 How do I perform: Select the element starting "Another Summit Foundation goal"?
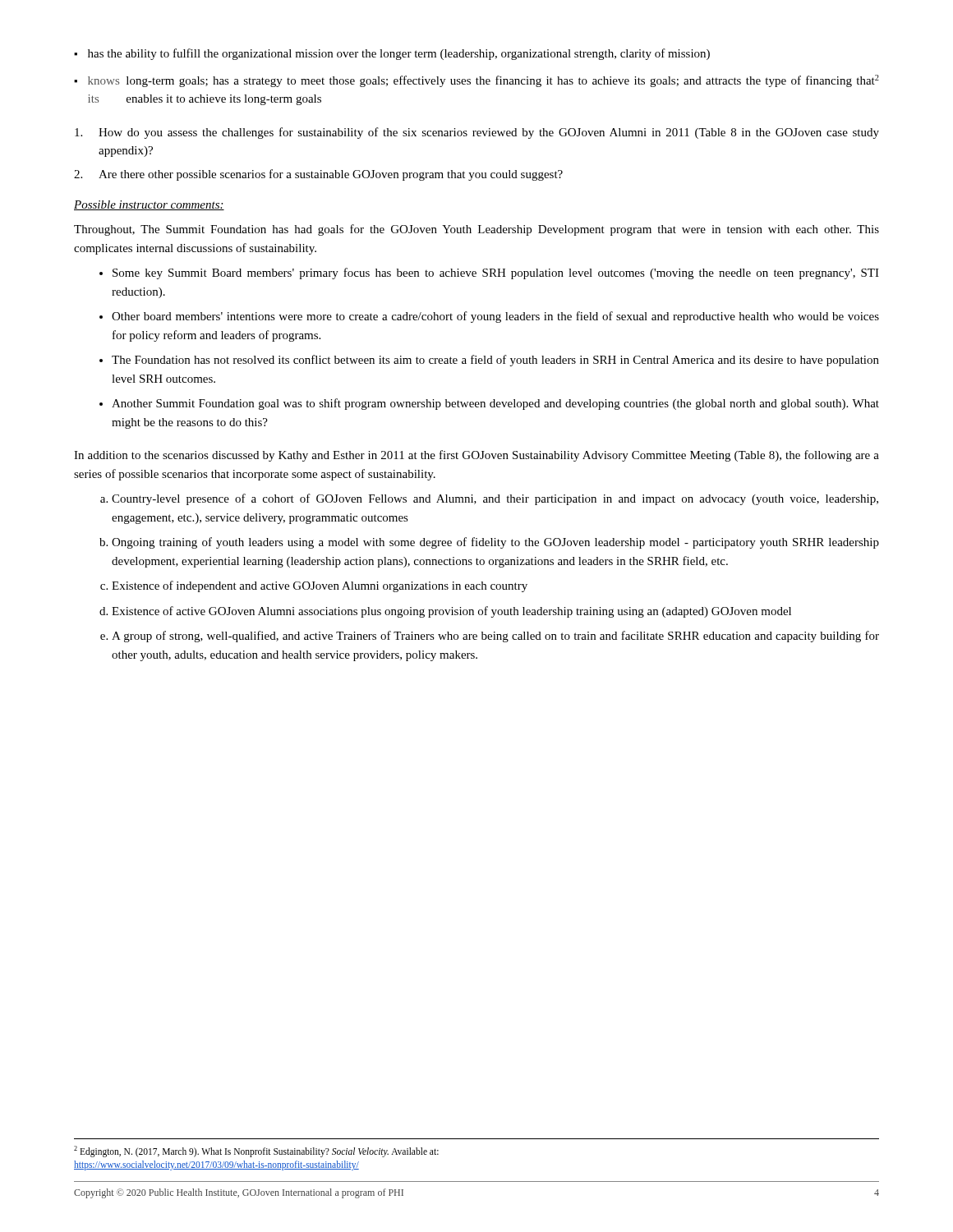tap(495, 413)
